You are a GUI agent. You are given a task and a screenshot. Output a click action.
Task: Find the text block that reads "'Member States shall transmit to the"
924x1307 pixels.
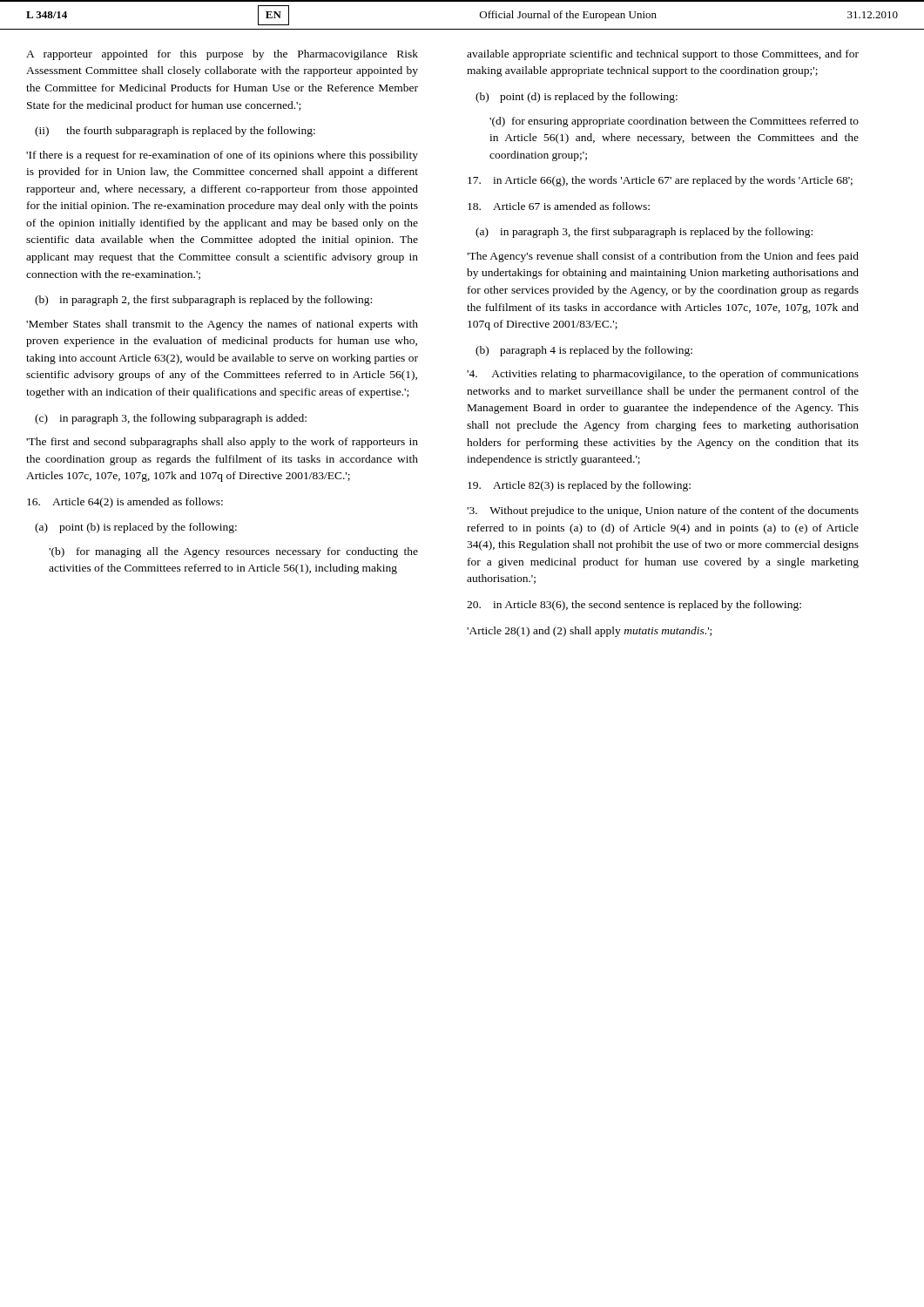[x=222, y=358]
